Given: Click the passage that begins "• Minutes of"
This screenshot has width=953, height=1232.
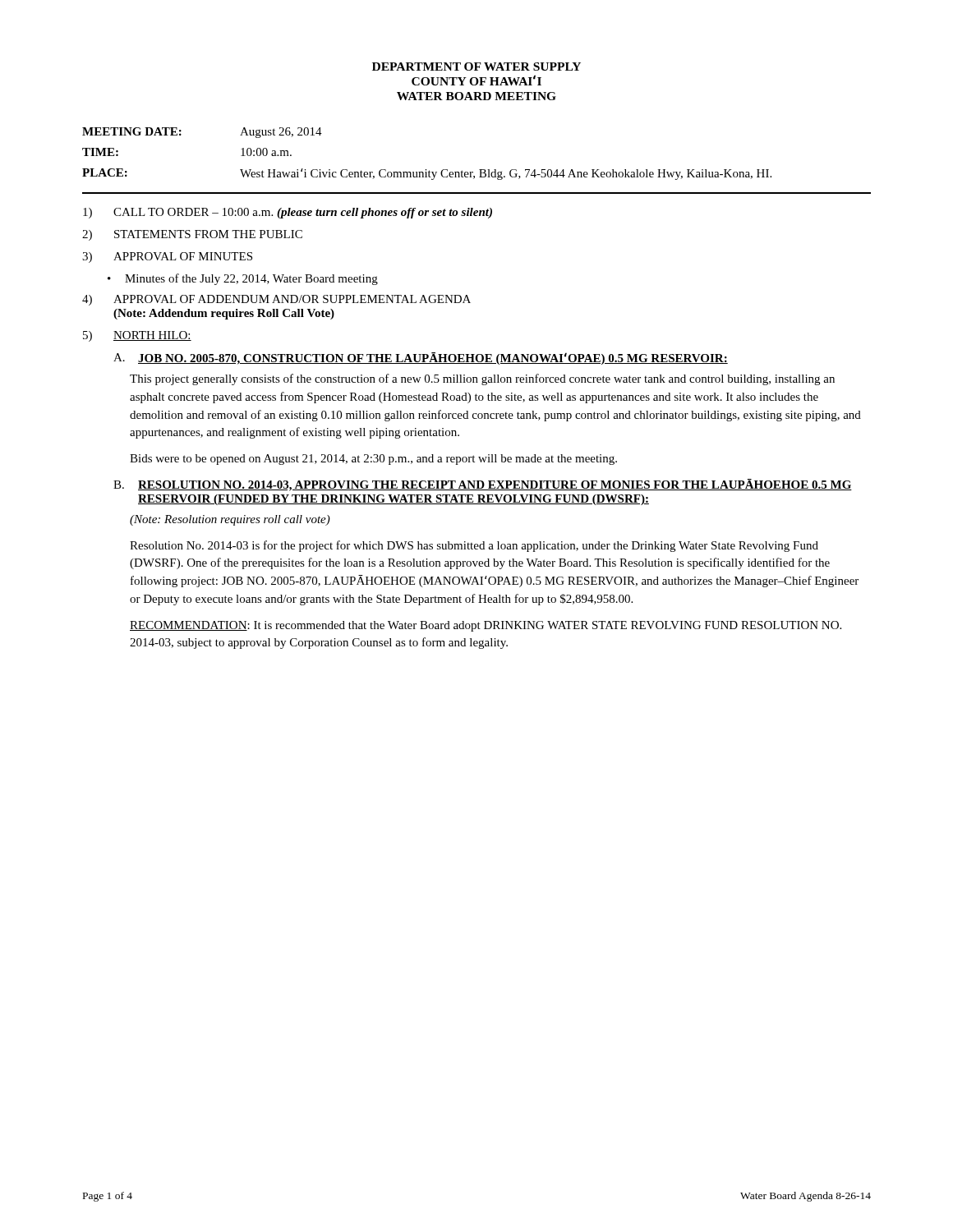Looking at the screenshot, I should 242,279.
